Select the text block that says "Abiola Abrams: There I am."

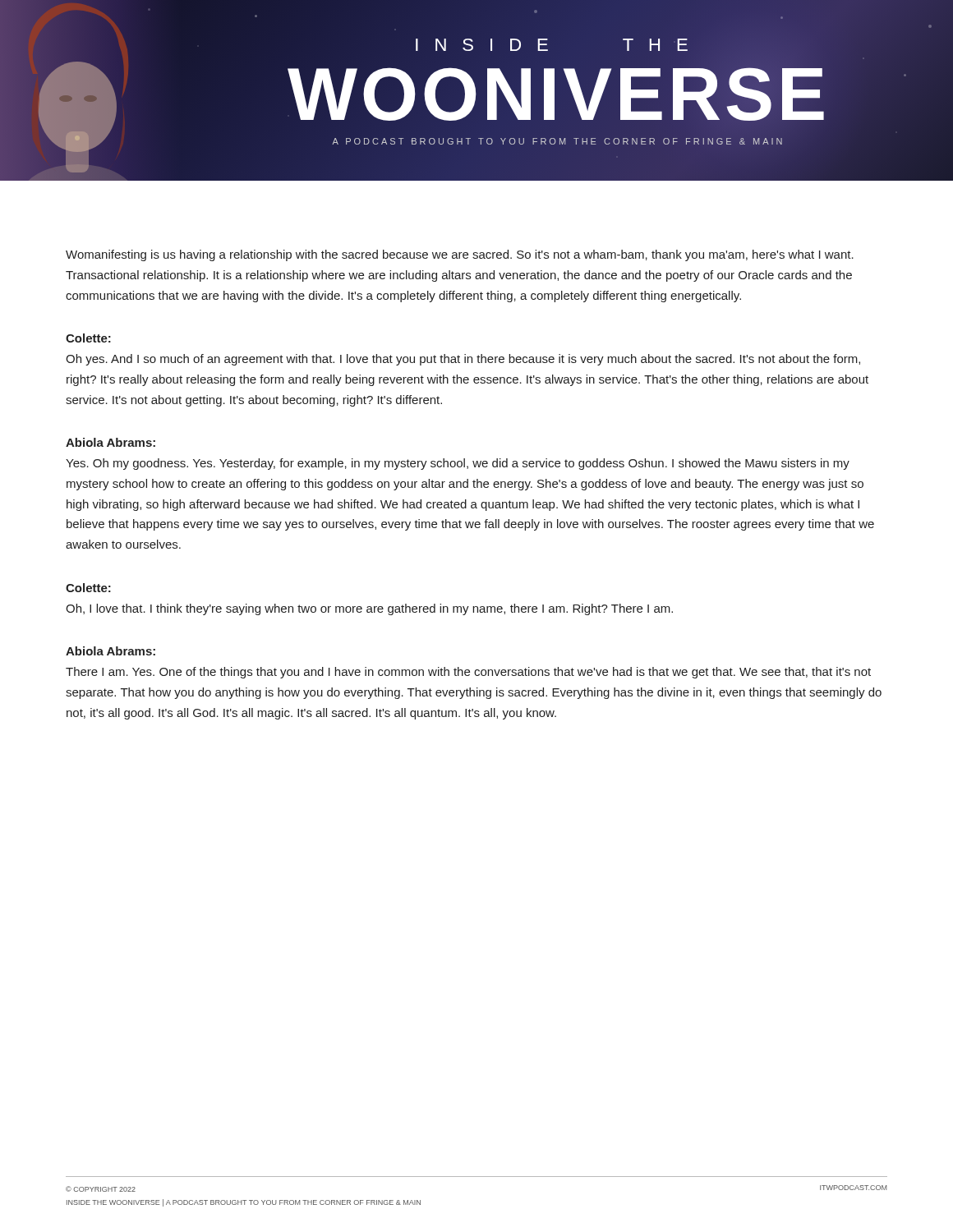476,680
